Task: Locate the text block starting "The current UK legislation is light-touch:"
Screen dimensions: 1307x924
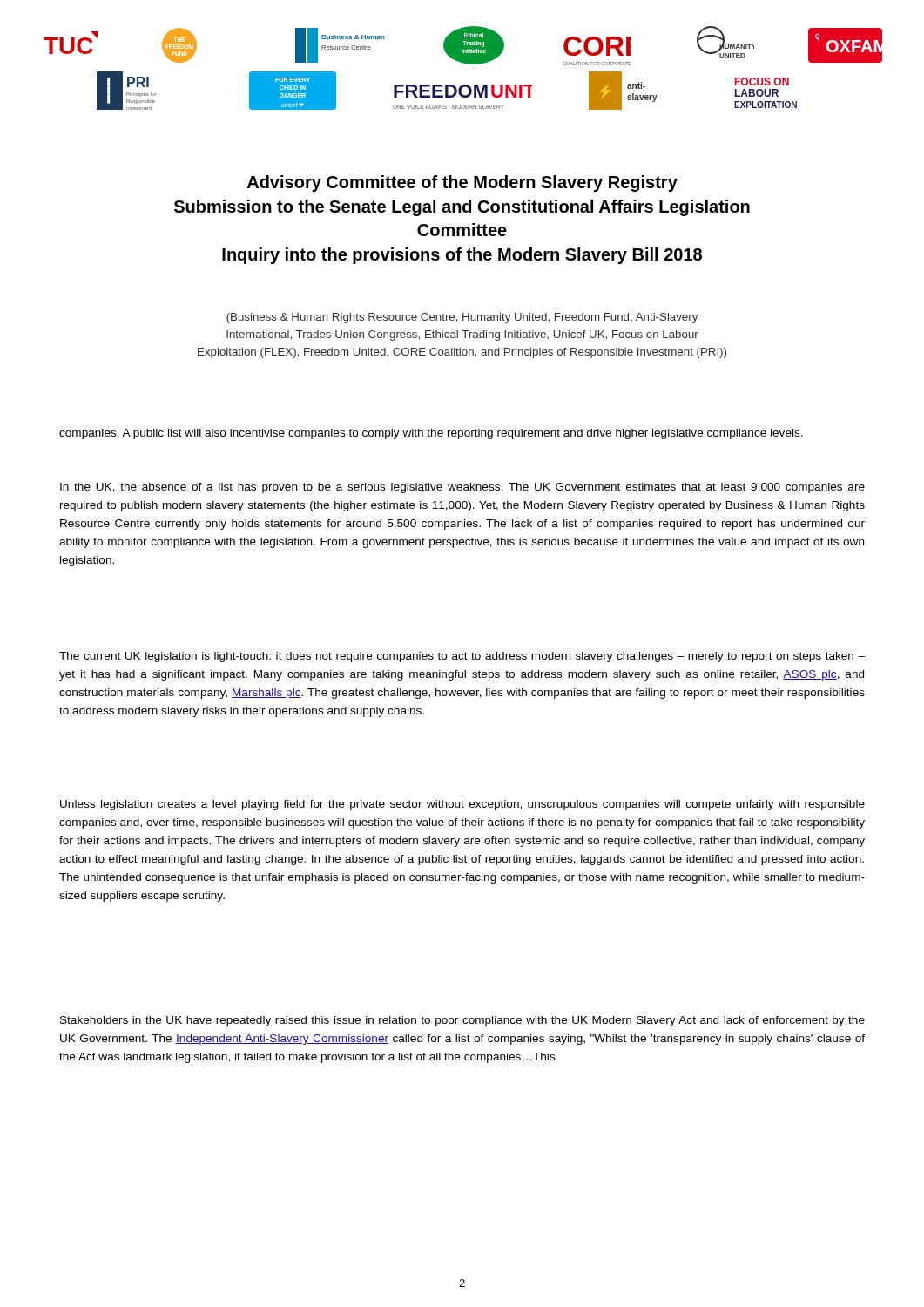Action: click(462, 683)
